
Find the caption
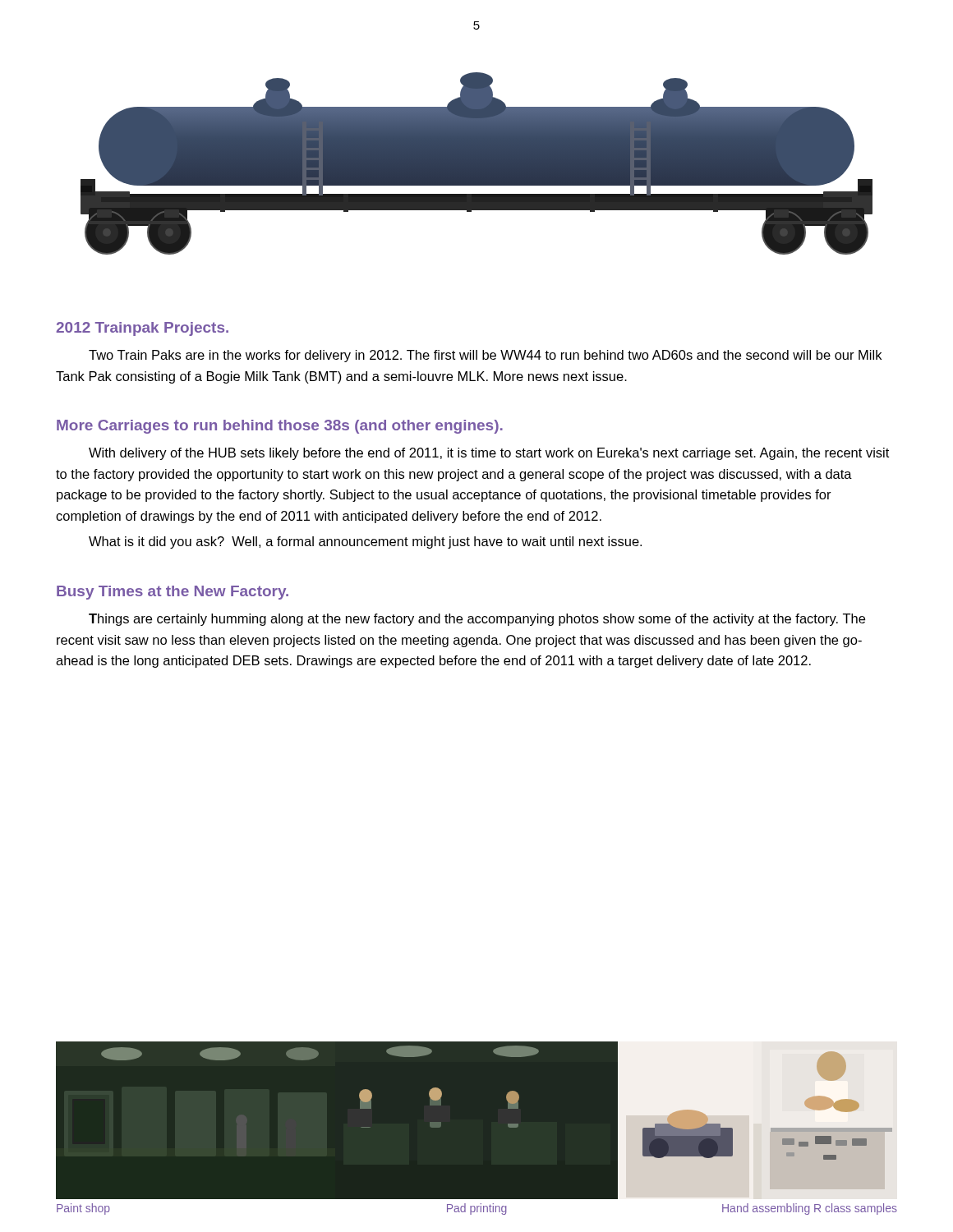pos(476,1208)
